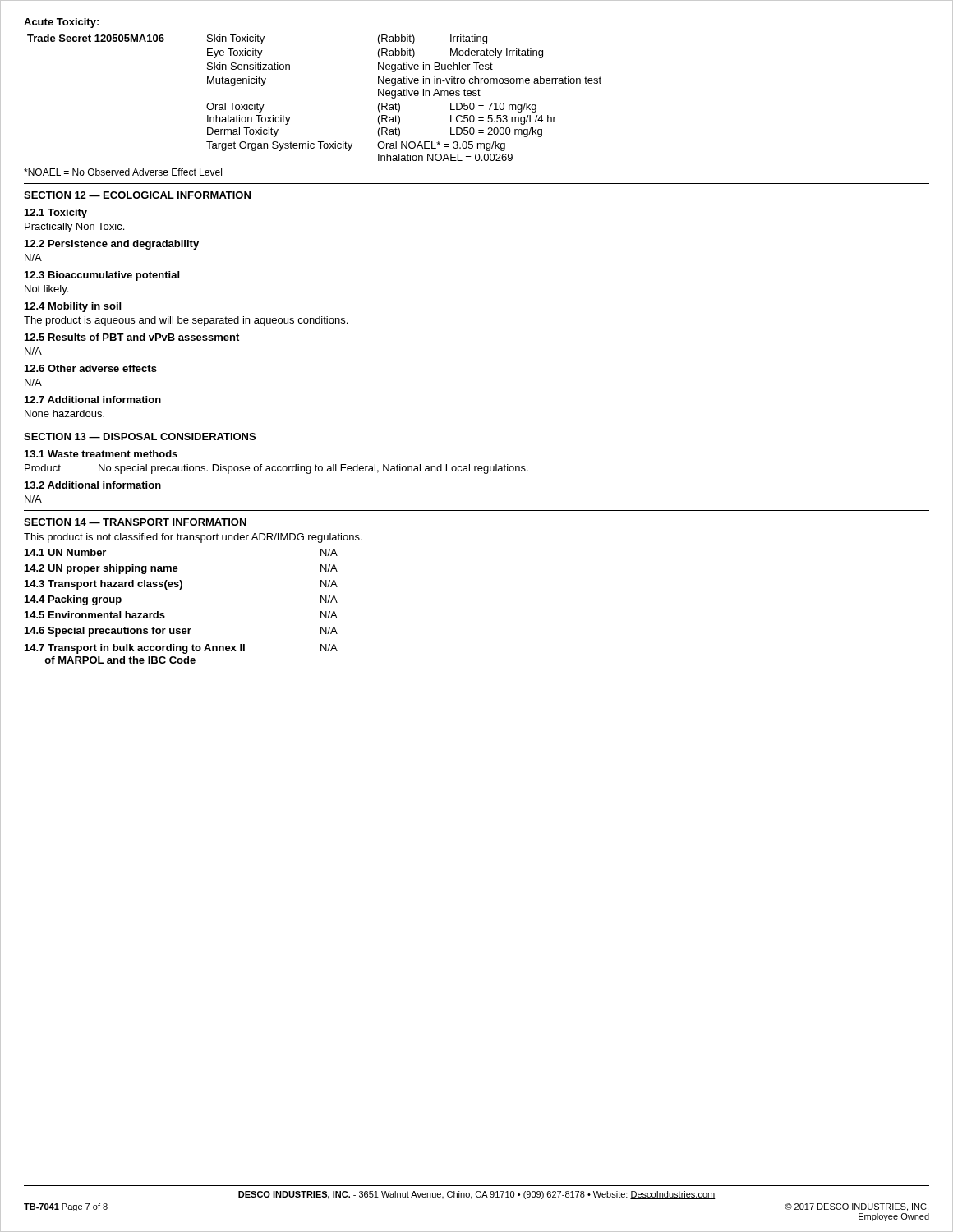Screen dimensions: 1232x953
Task: Click on the text starting "13.2 Additional information"
Action: click(x=92, y=485)
